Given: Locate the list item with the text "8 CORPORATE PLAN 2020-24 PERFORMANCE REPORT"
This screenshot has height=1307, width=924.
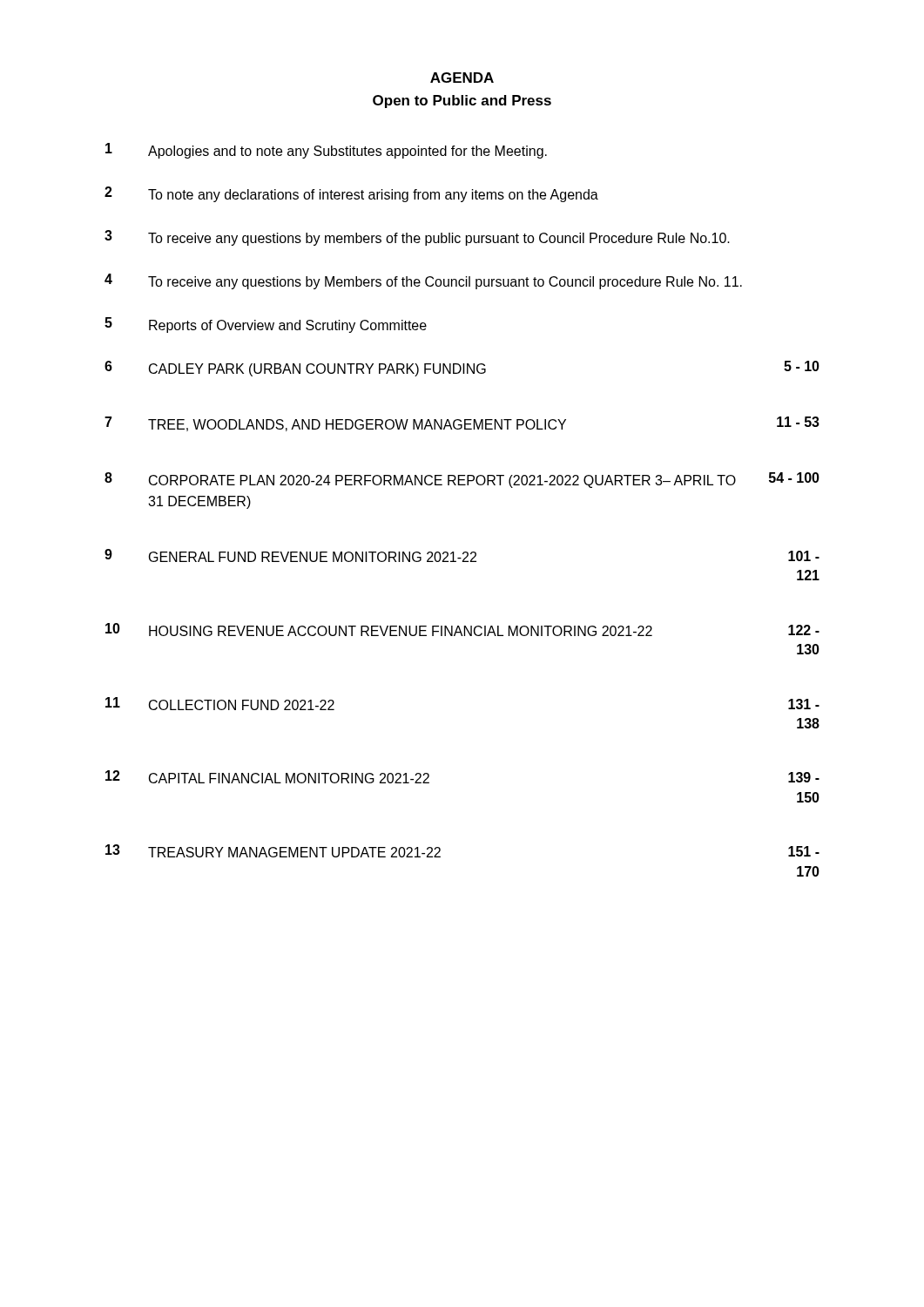Looking at the screenshot, I should coord(462,491).
